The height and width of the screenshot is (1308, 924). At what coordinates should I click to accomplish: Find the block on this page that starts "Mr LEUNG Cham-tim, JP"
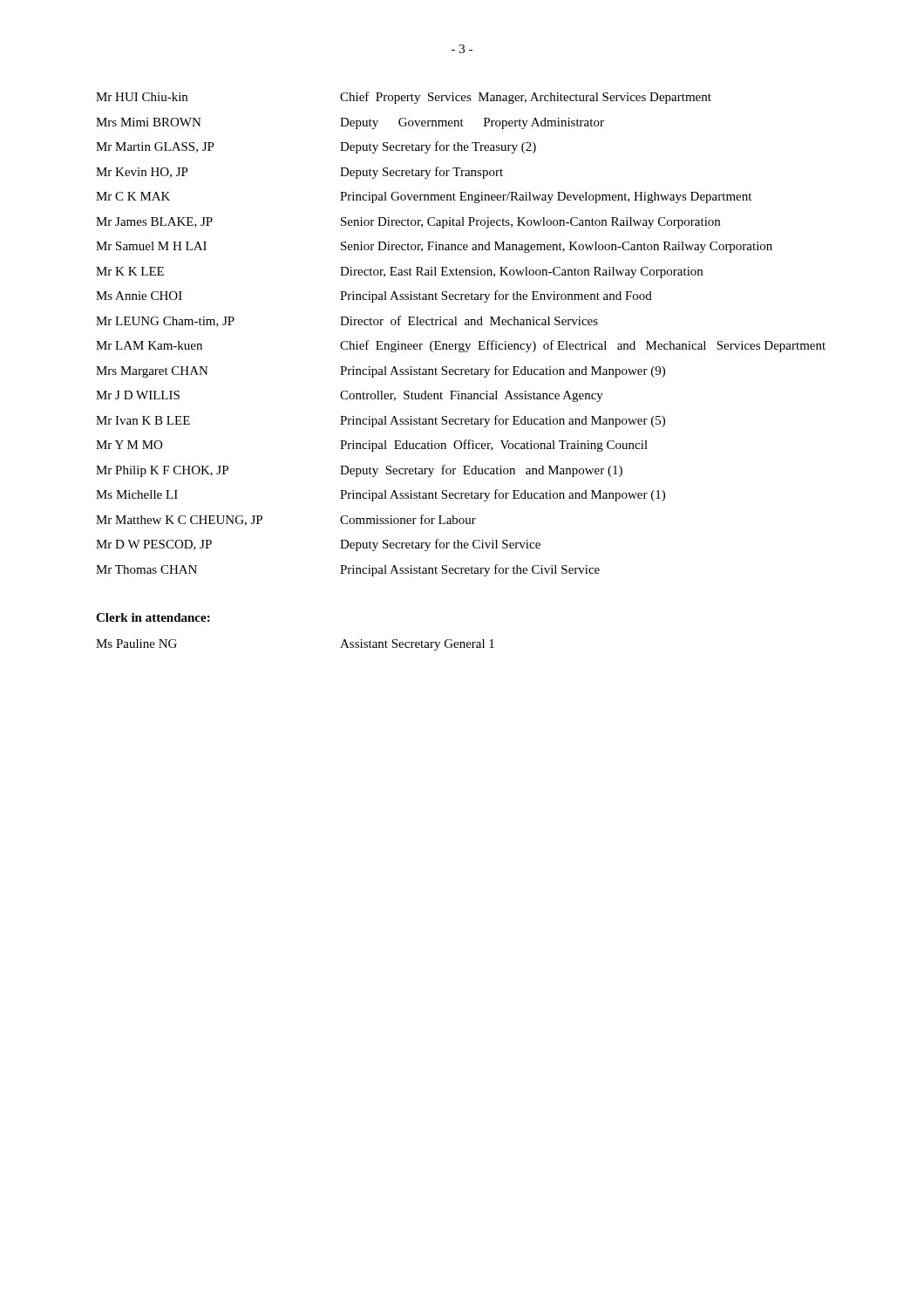475,321
